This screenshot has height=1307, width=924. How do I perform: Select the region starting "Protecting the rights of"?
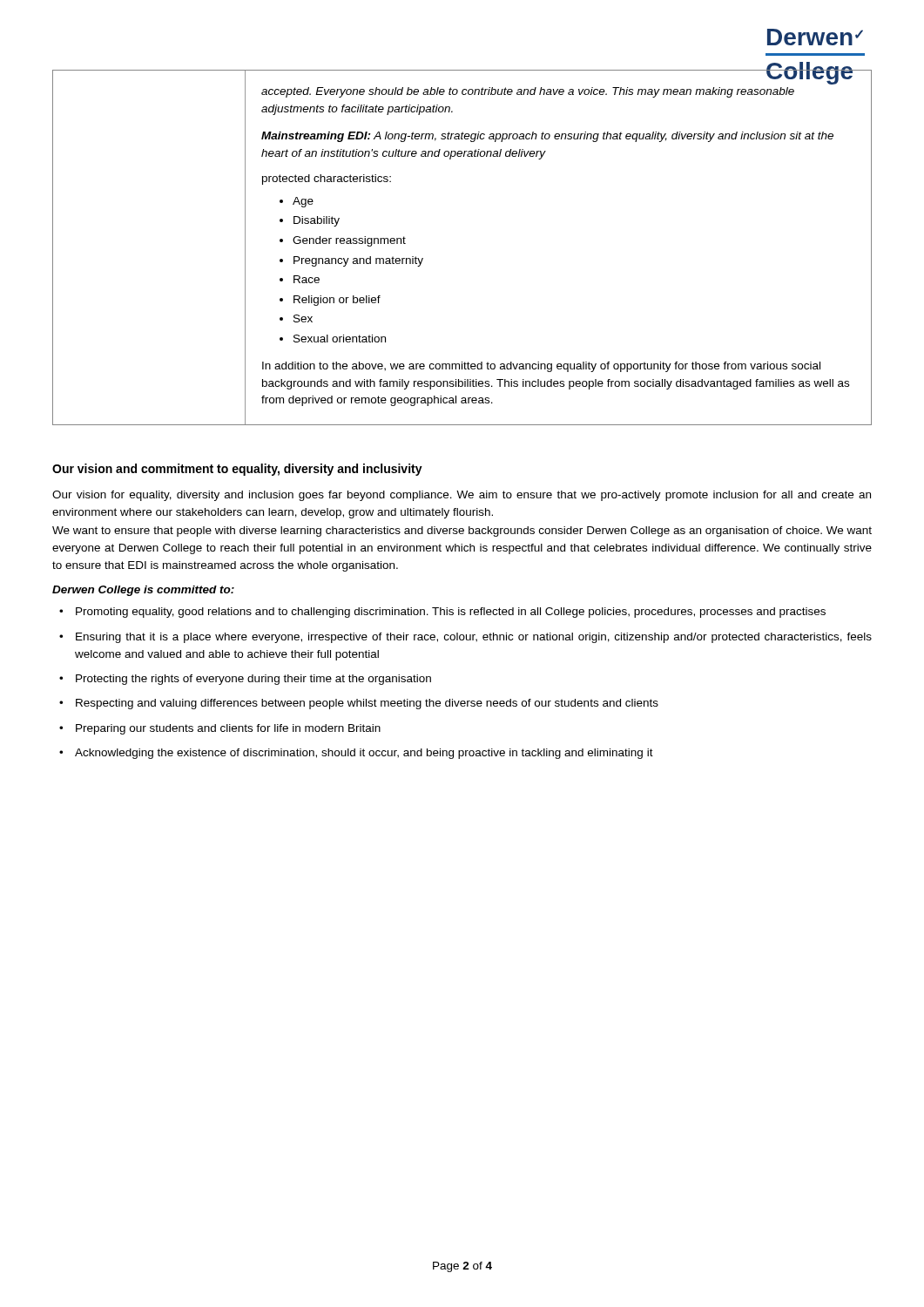[x=253, y=678]
